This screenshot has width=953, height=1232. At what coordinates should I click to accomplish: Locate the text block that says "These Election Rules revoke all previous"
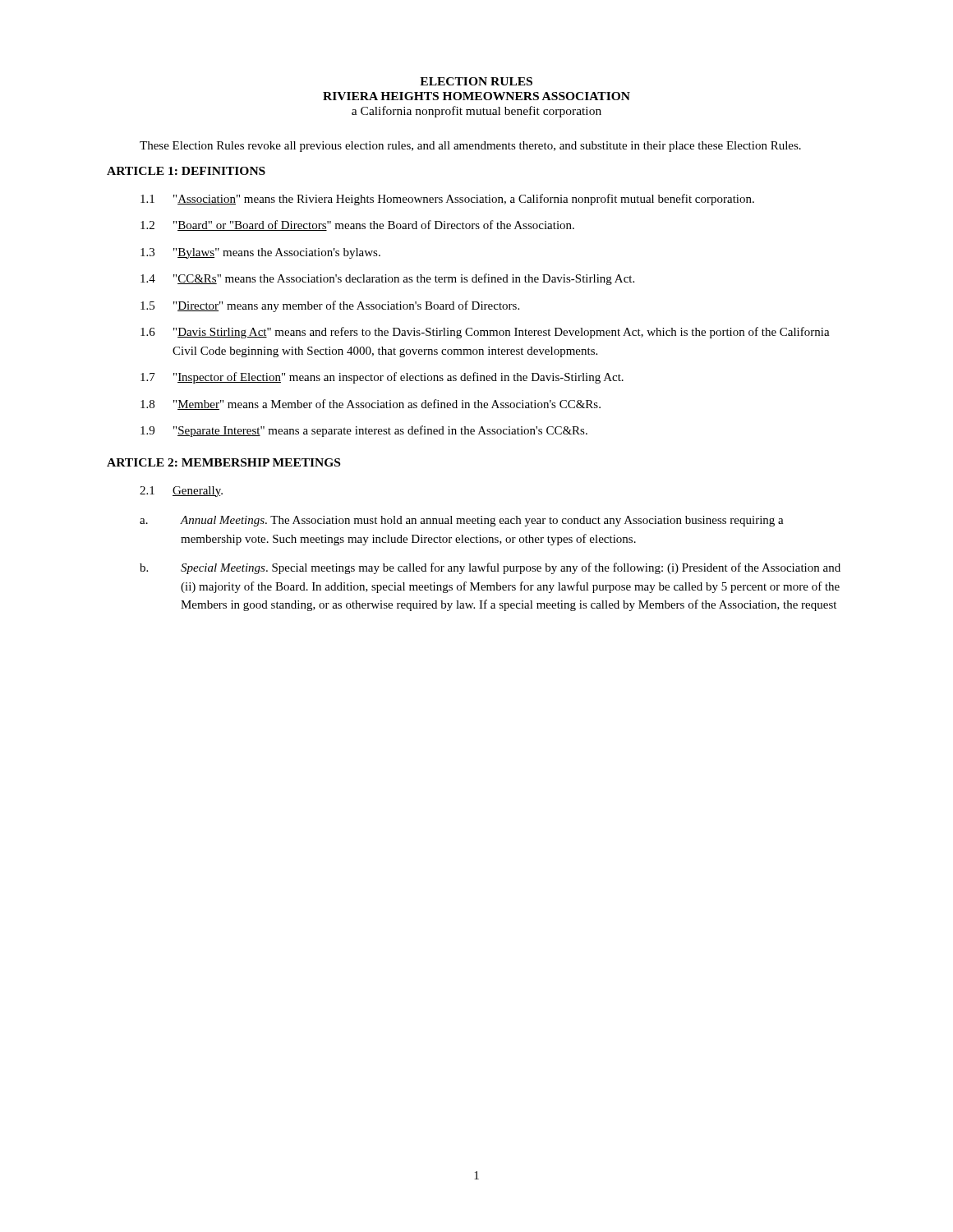(471, 145)
